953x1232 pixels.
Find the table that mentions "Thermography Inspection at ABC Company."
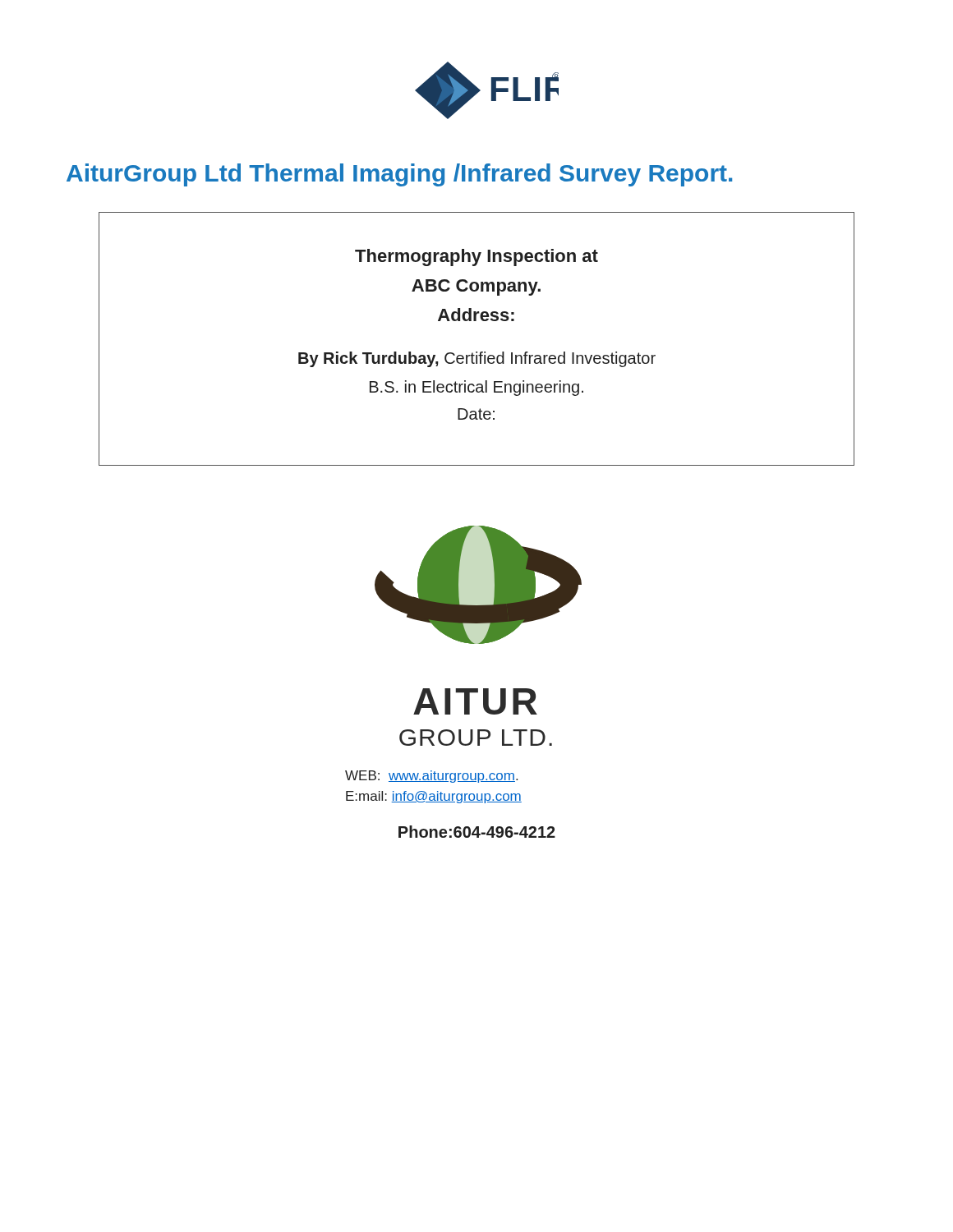(476, 339)
